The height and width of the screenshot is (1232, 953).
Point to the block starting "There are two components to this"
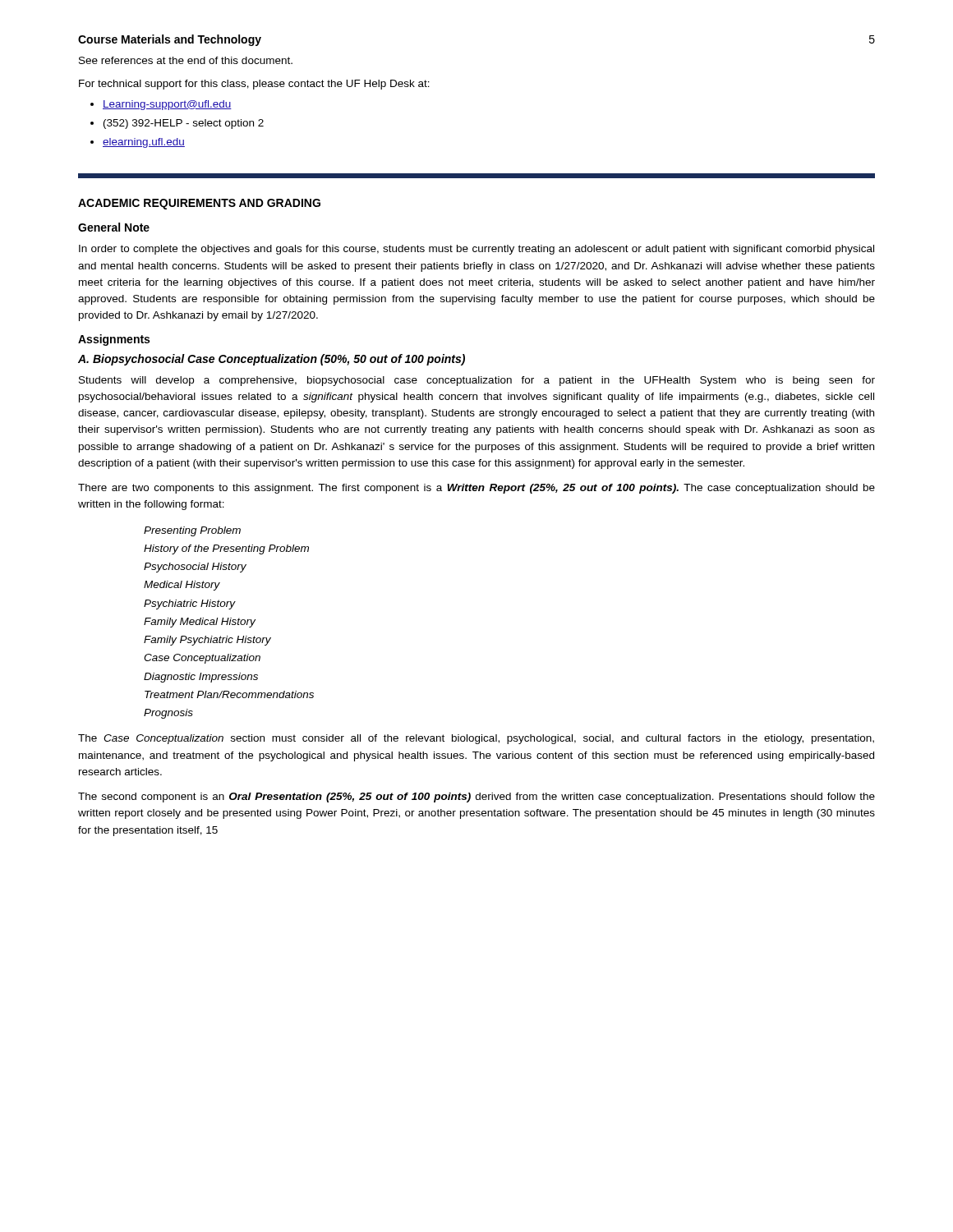coord(476,496)
